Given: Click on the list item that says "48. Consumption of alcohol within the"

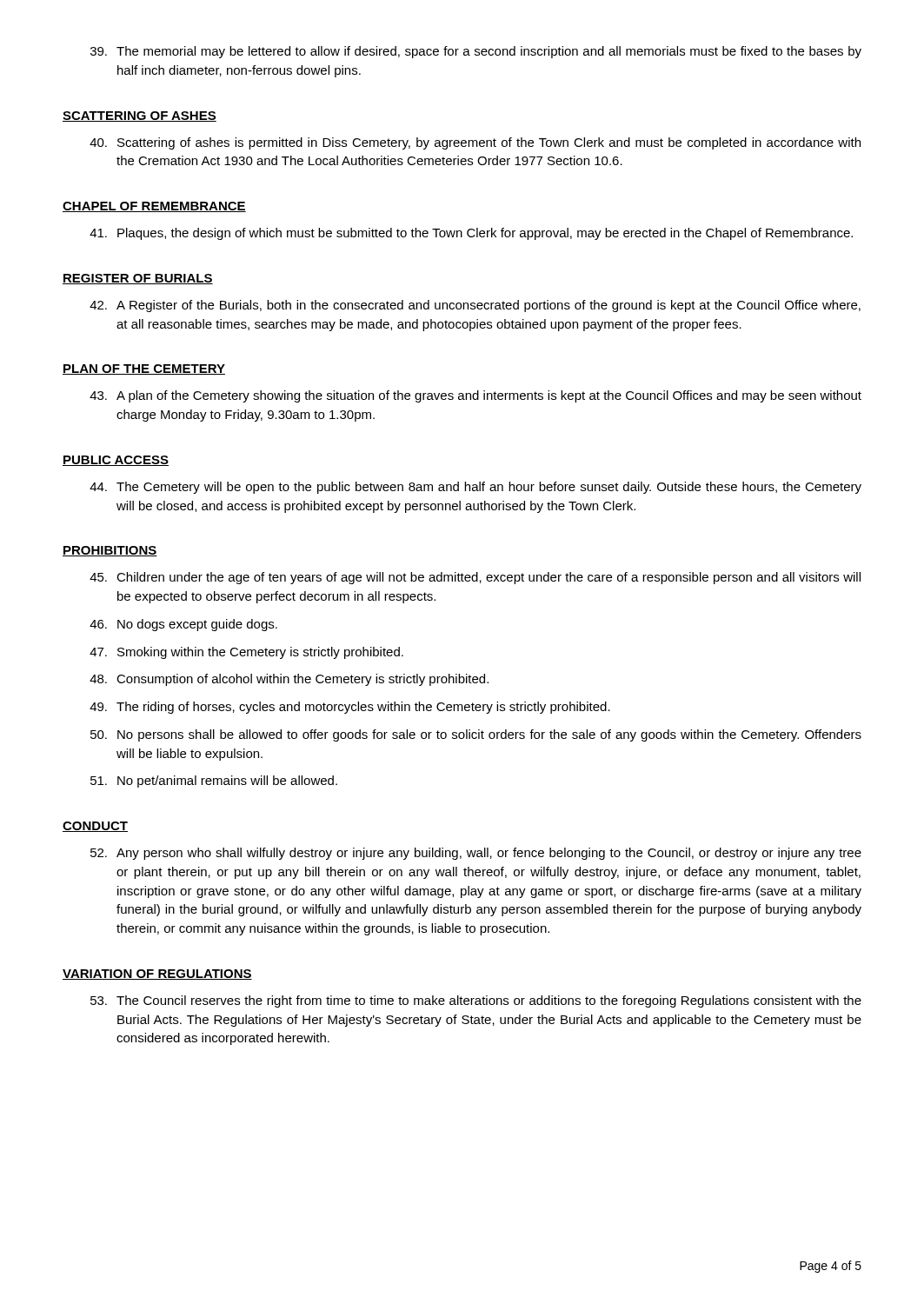Looking at the screenshot, I should pos(462,679).
